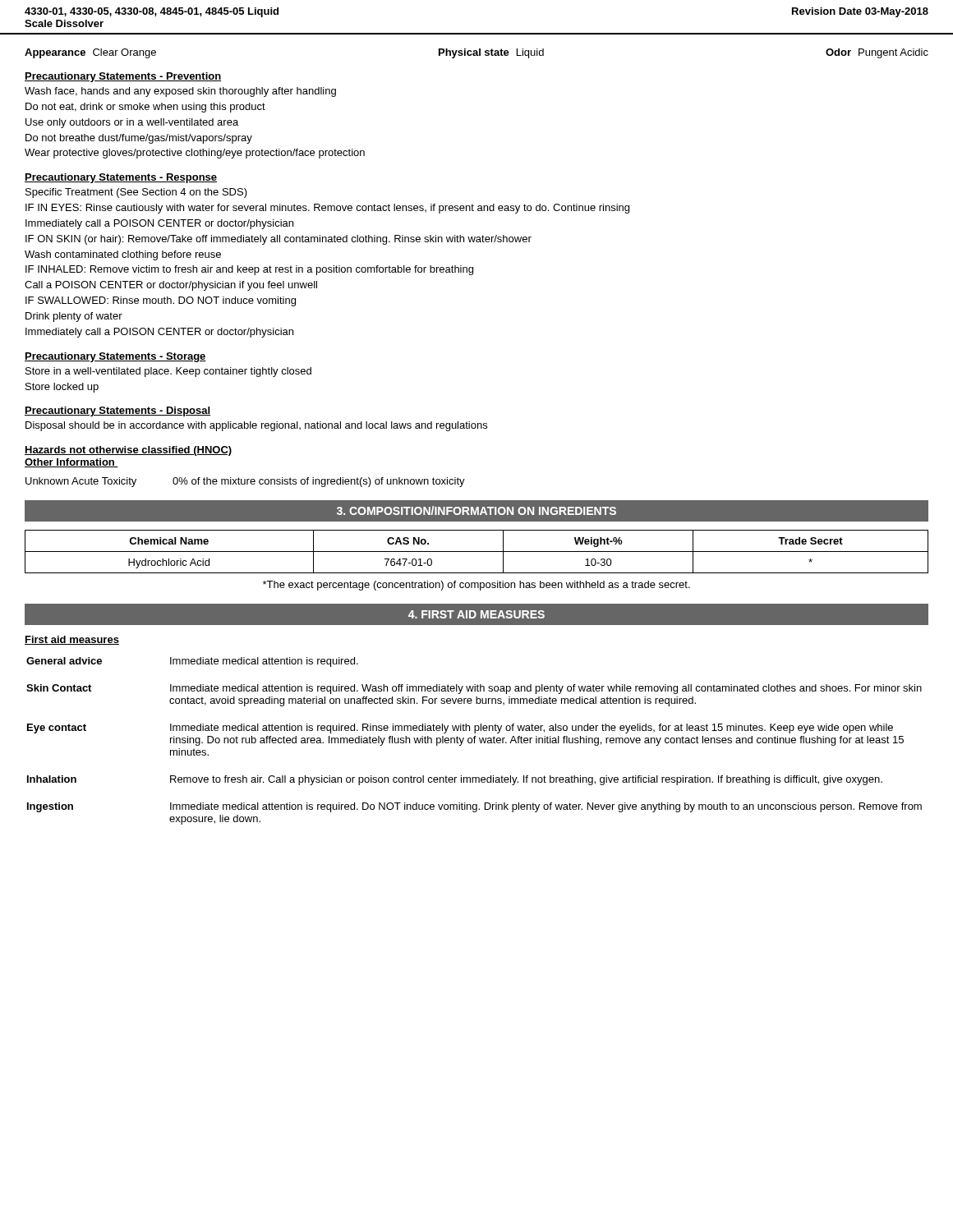Find the text that says "AppearanceClear Orange Physical stateLiquid OdorPungent Acidic"
Viewport: 953px width, 1232px height.
coord(476,52)
